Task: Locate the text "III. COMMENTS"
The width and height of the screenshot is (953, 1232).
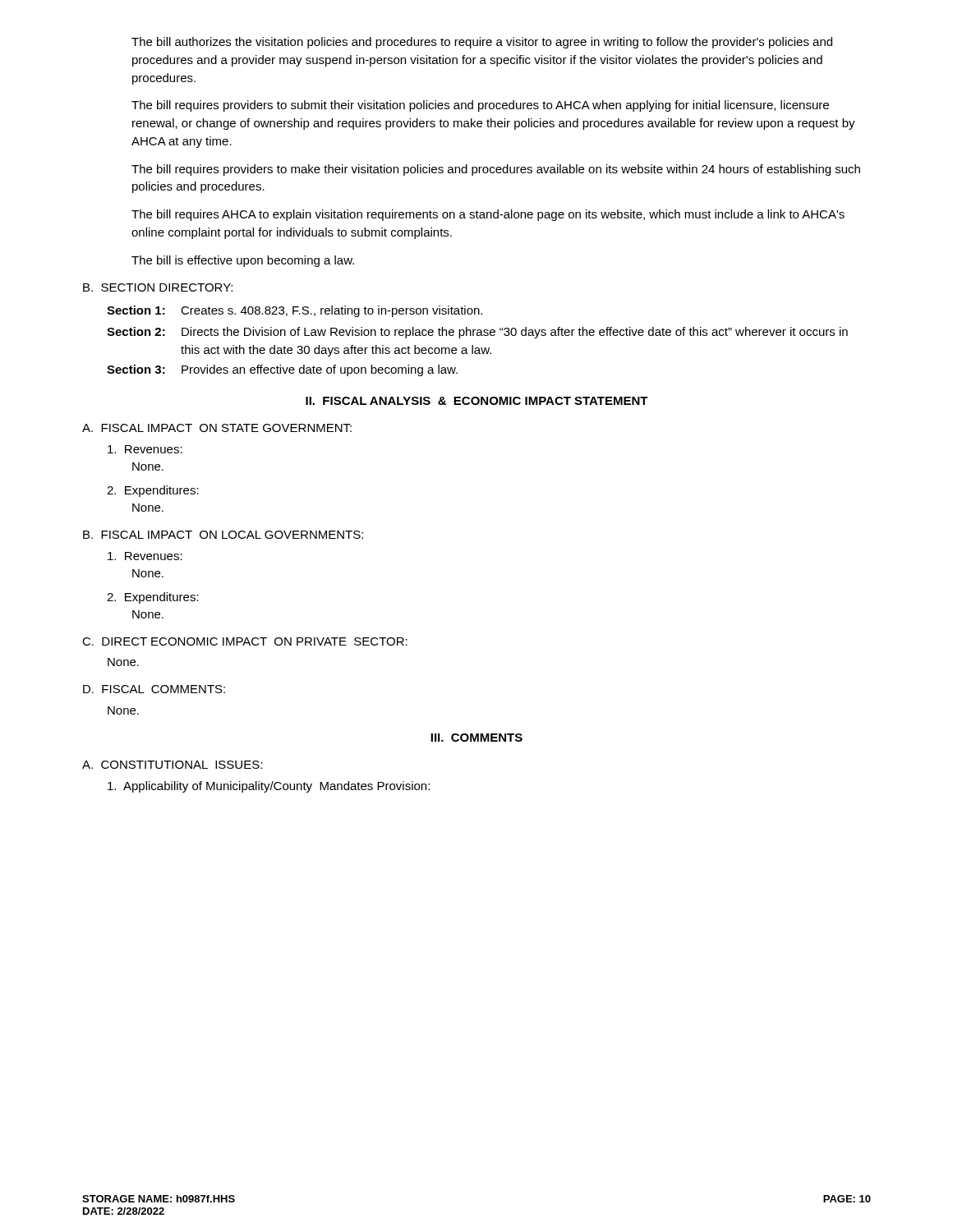Action: click(476, 737)
